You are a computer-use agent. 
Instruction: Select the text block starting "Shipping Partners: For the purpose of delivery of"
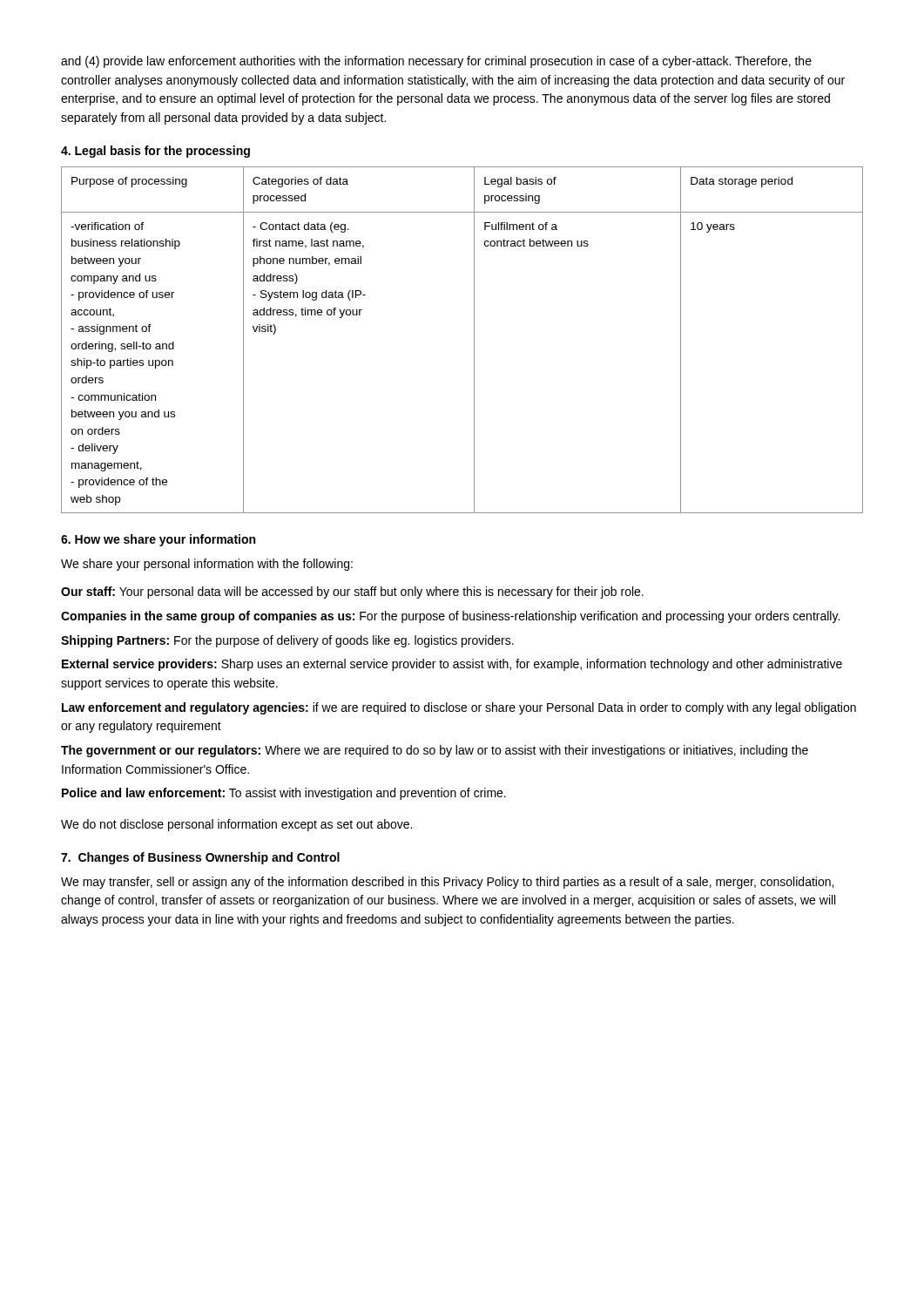(288, 640)
